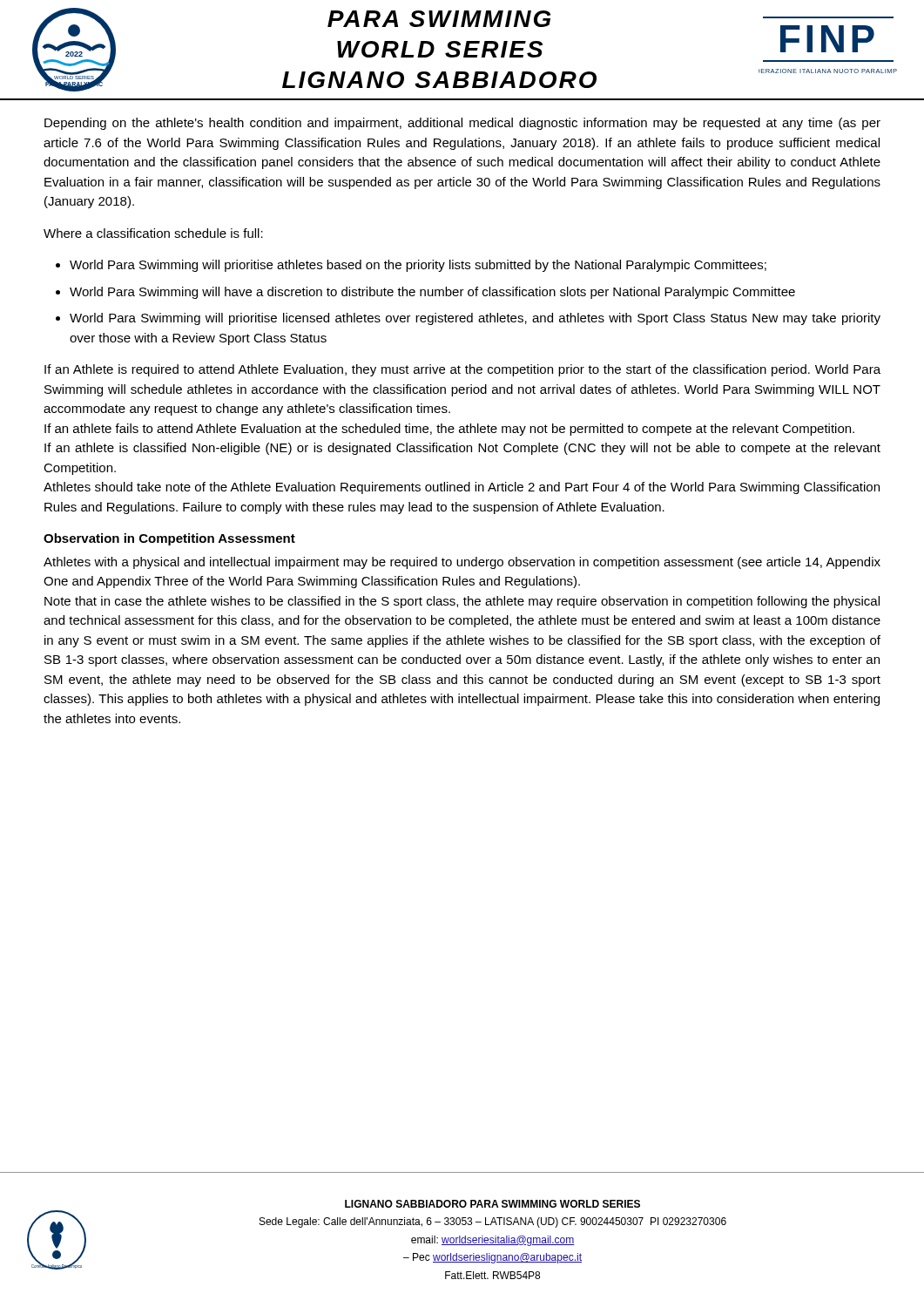Find the block starting "Athletes with a physical and intellectual"
Image resolution: width=924 pixels, height=1307 pixels.
click(462, 640)
